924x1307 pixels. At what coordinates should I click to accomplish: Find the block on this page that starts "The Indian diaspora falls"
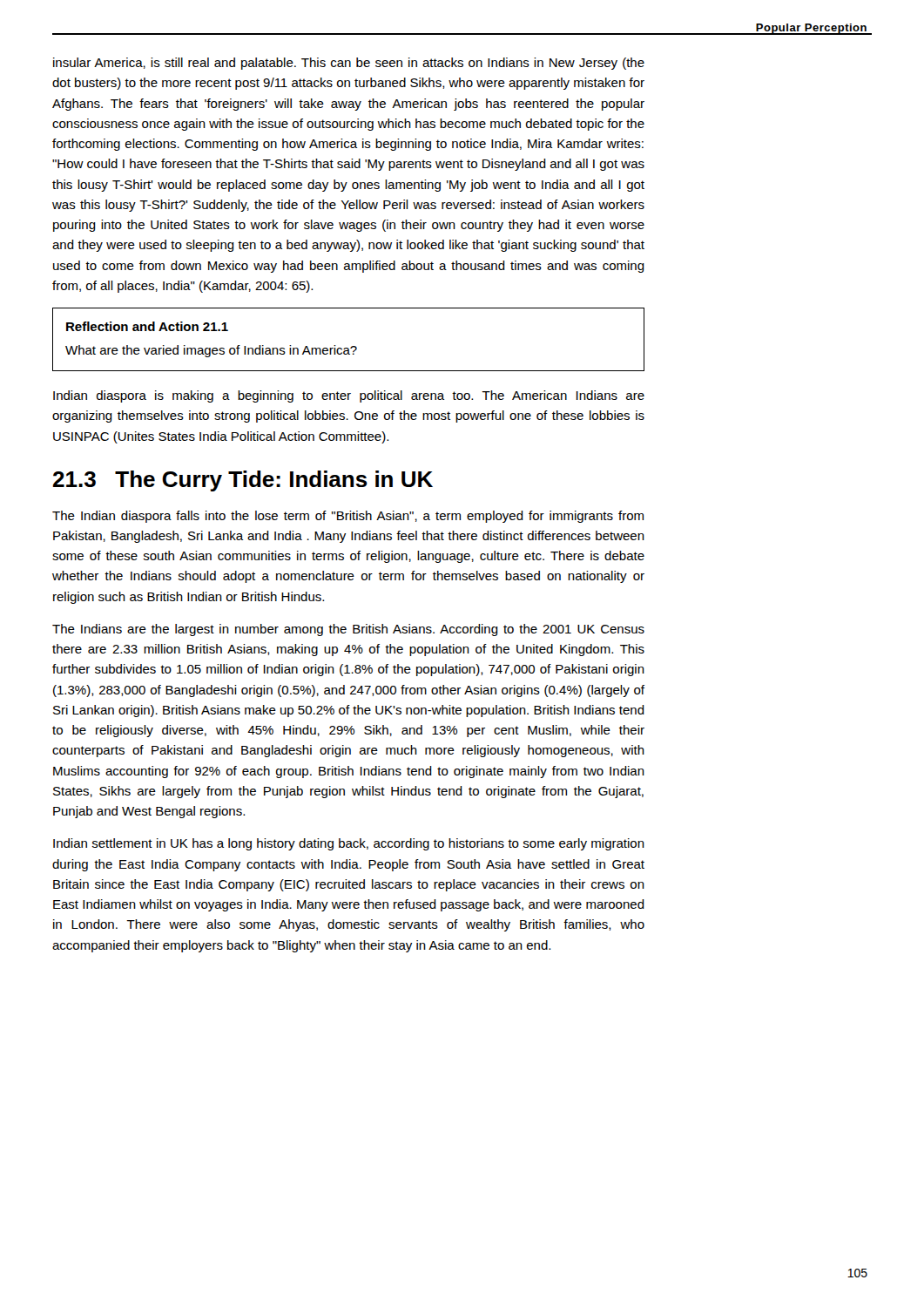pos(348,556)
